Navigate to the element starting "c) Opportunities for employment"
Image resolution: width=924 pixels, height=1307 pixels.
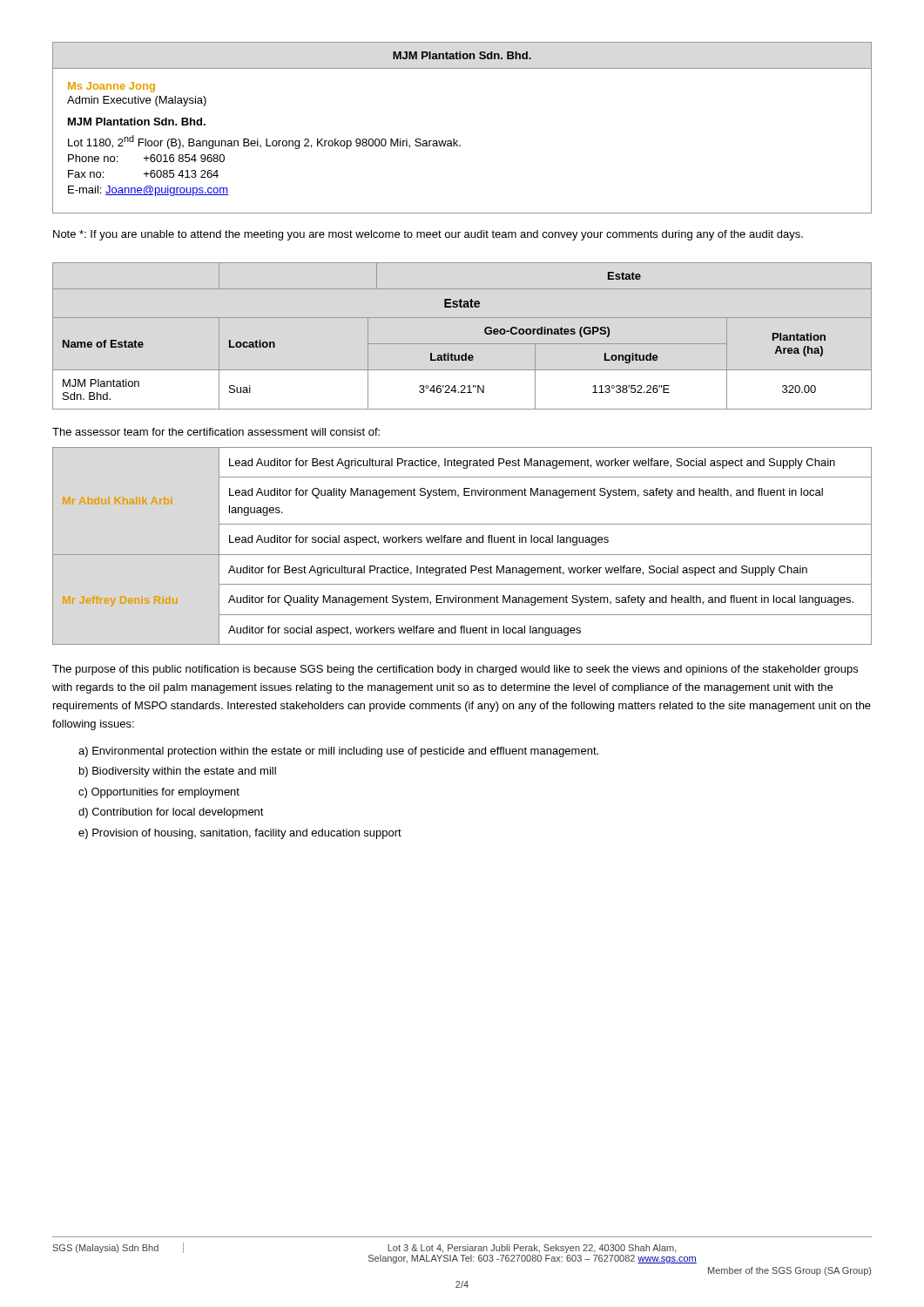[x=159, y=791]
